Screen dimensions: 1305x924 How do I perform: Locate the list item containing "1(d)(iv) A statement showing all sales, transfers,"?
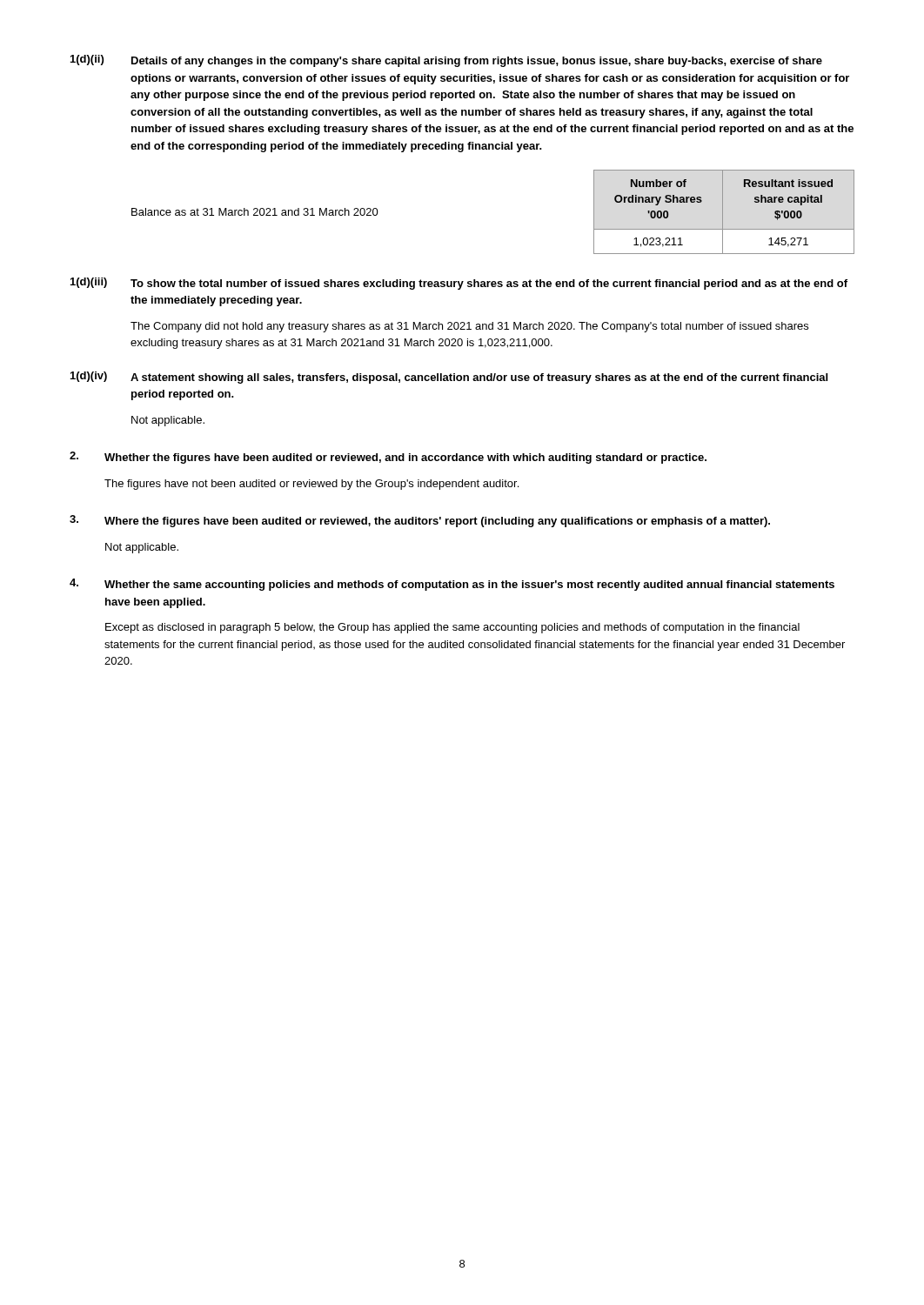462,385
